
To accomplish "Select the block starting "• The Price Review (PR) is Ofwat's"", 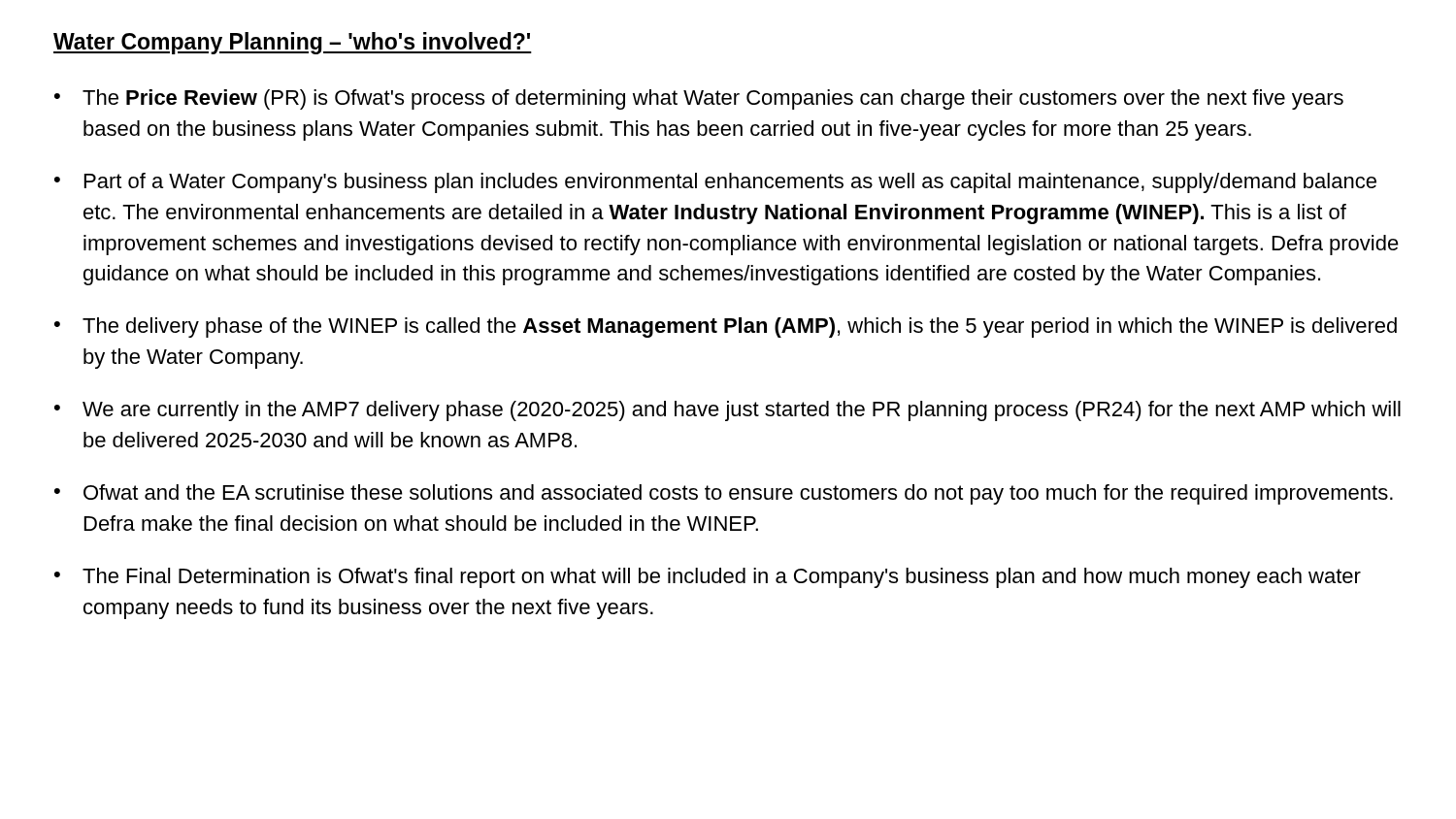I will tap(728, 113).
